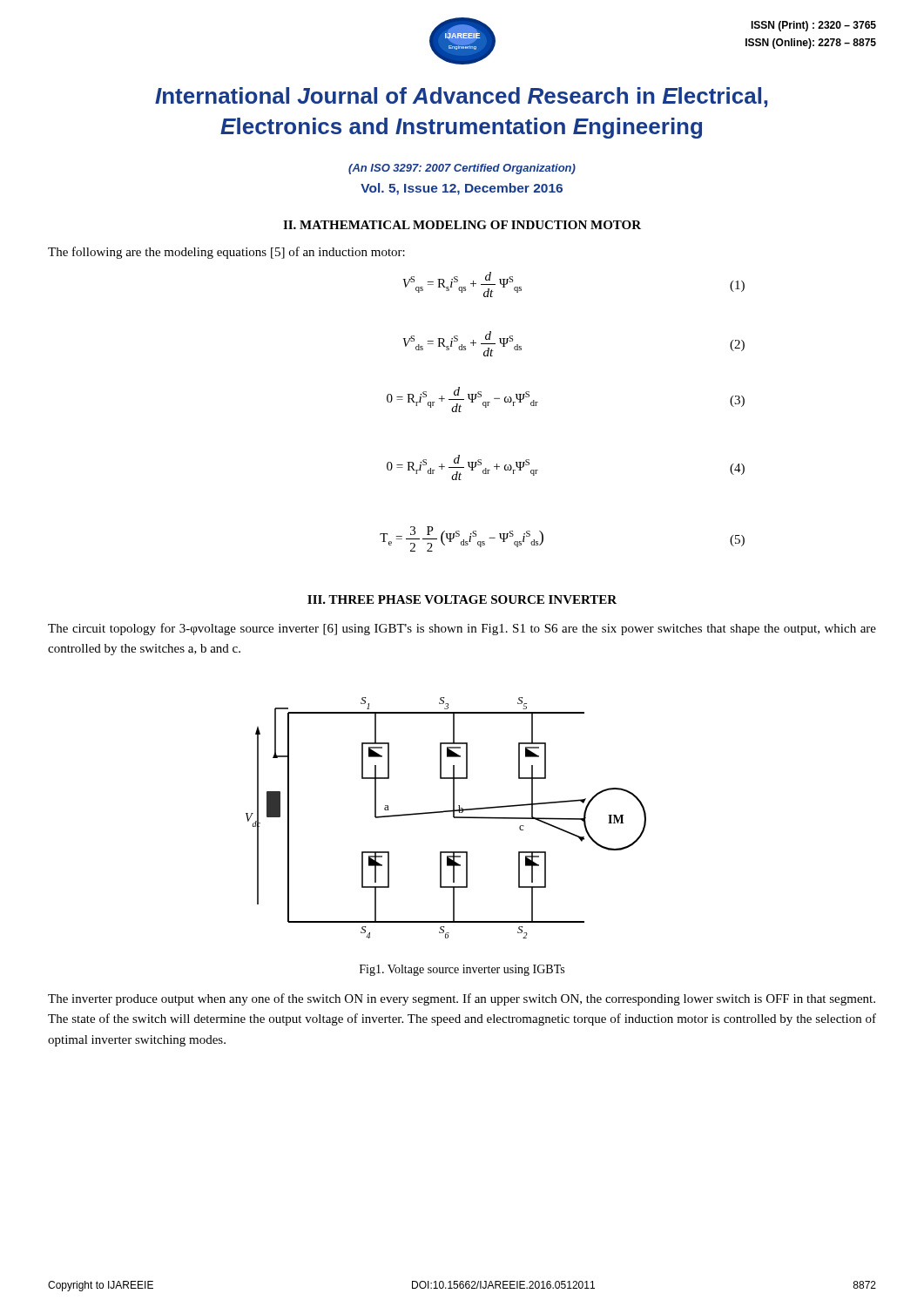Where is the formula that starts "VSqs = RsiSqs + d dt"?

tap(462, 284)
